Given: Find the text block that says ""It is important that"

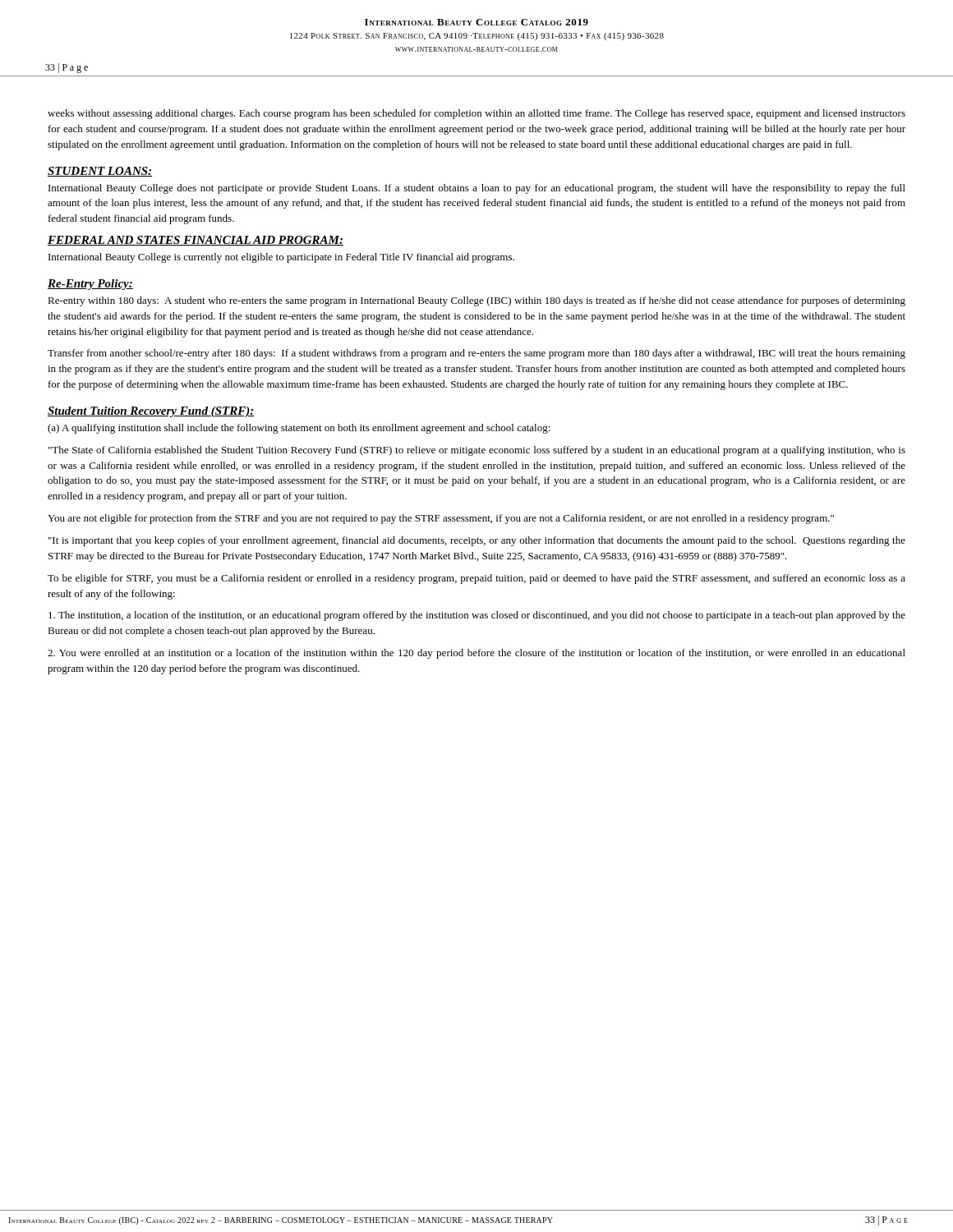Looking at the screenshot, I should click(x=476, y=548).
